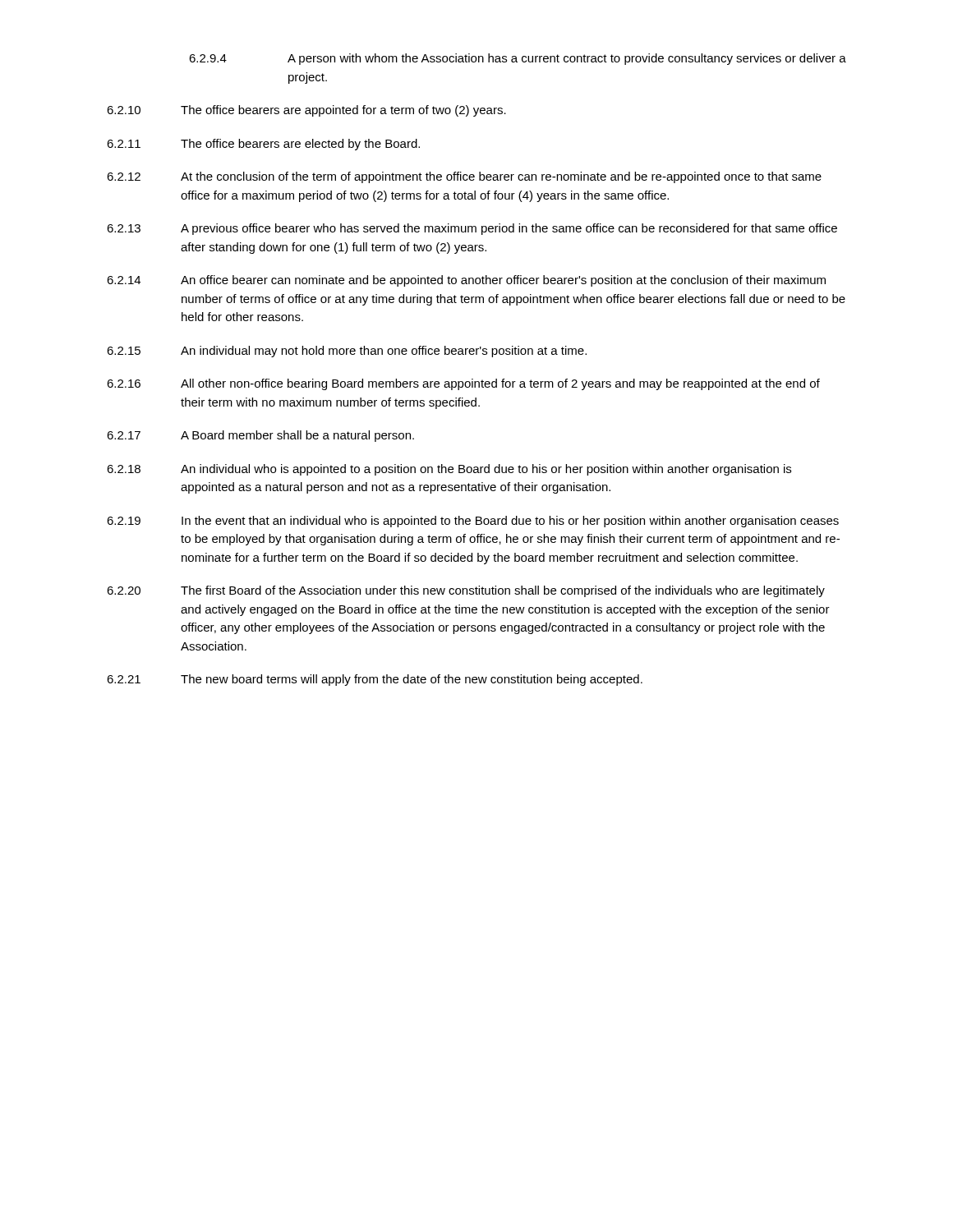953x1232 pixels.
Task: Locate the list item that reads "6.2.18 An individual who is"
Action: [476, 478]
